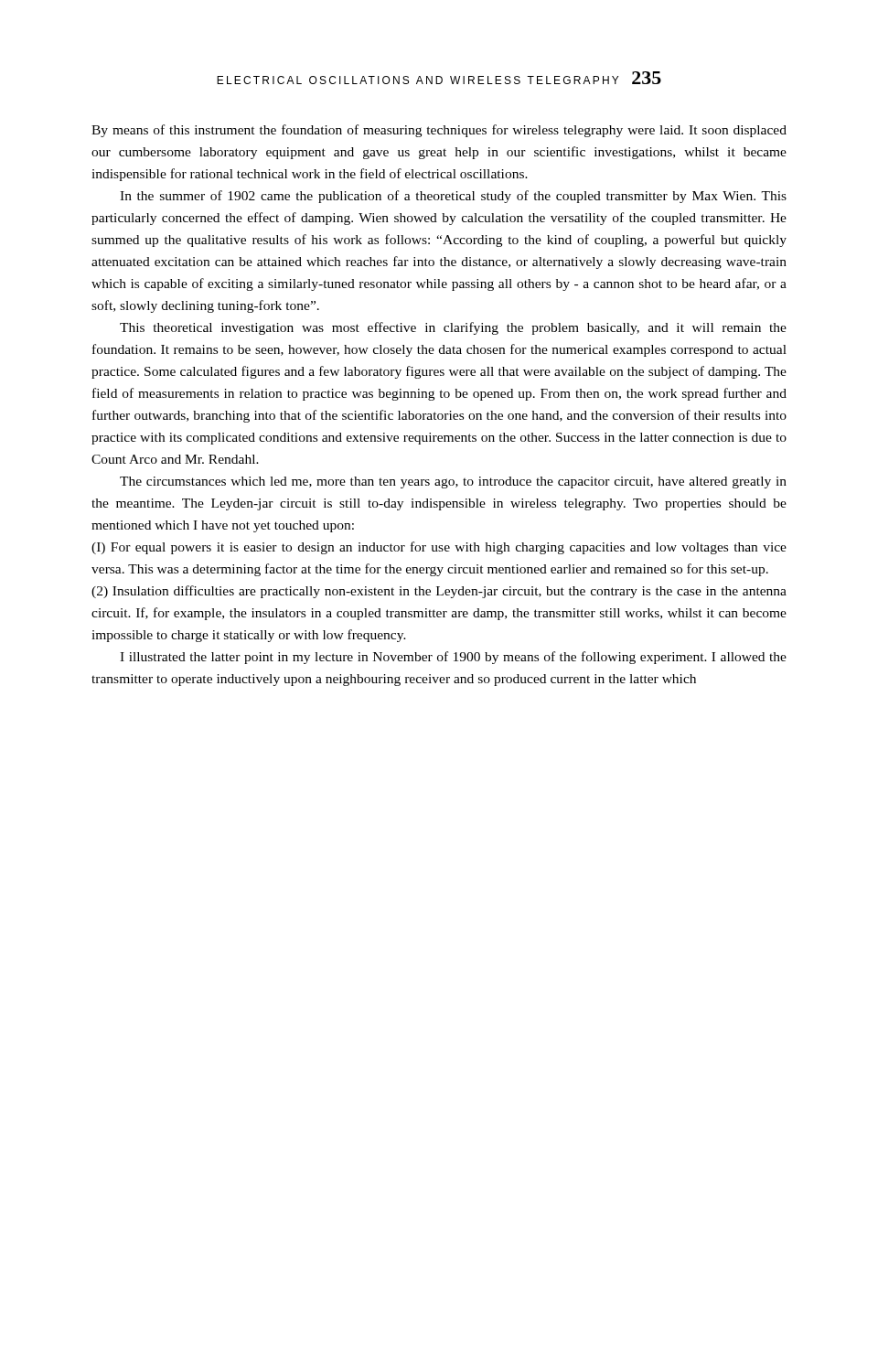Viewport: 878px width, 1372px height.
Task: Select the text block starting "(I) For equal powers"
Action: [x=439, y=558]
